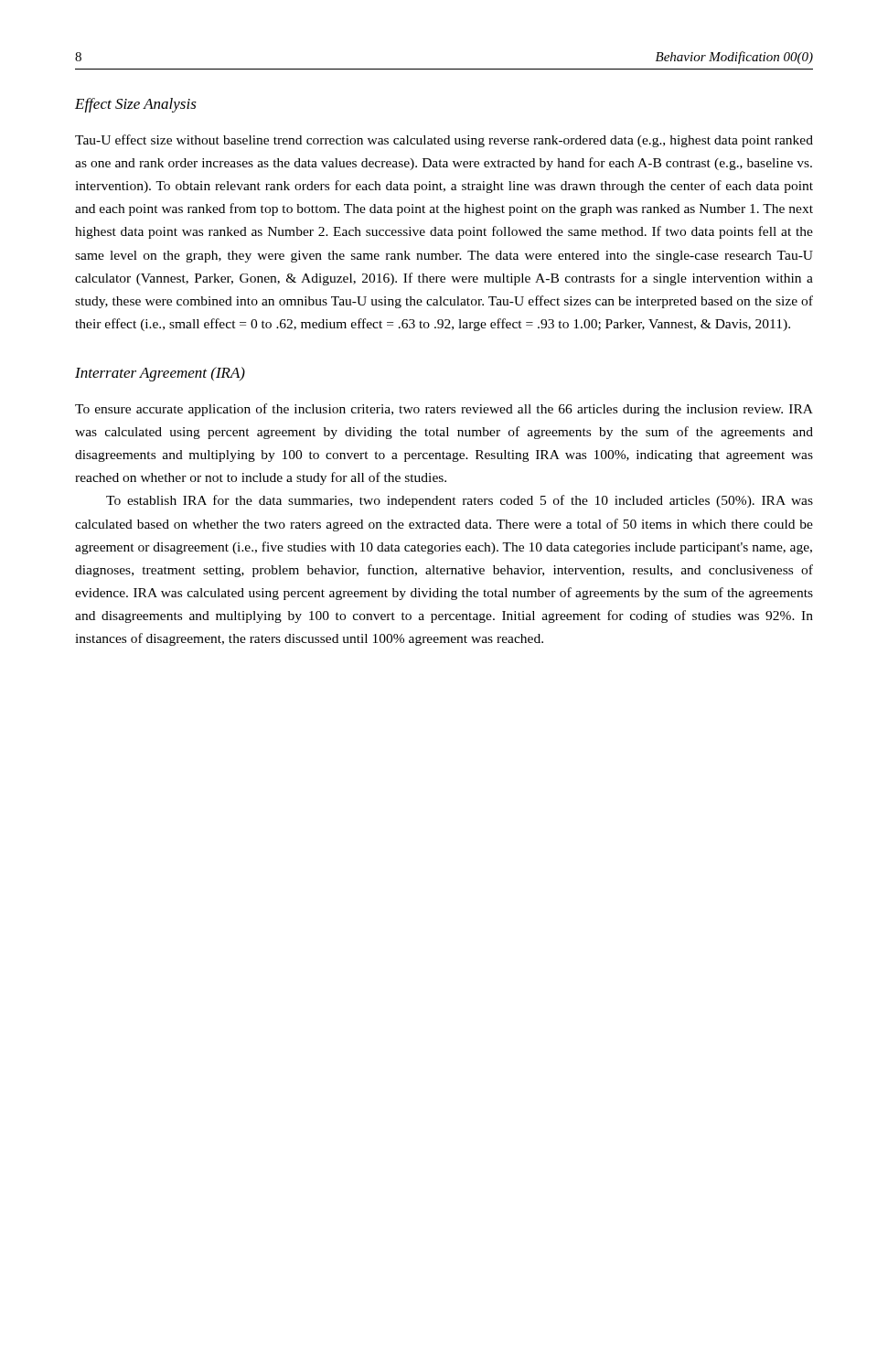Find the section header with the text "Interrater Agreement (IRA)"

(160, 373)
